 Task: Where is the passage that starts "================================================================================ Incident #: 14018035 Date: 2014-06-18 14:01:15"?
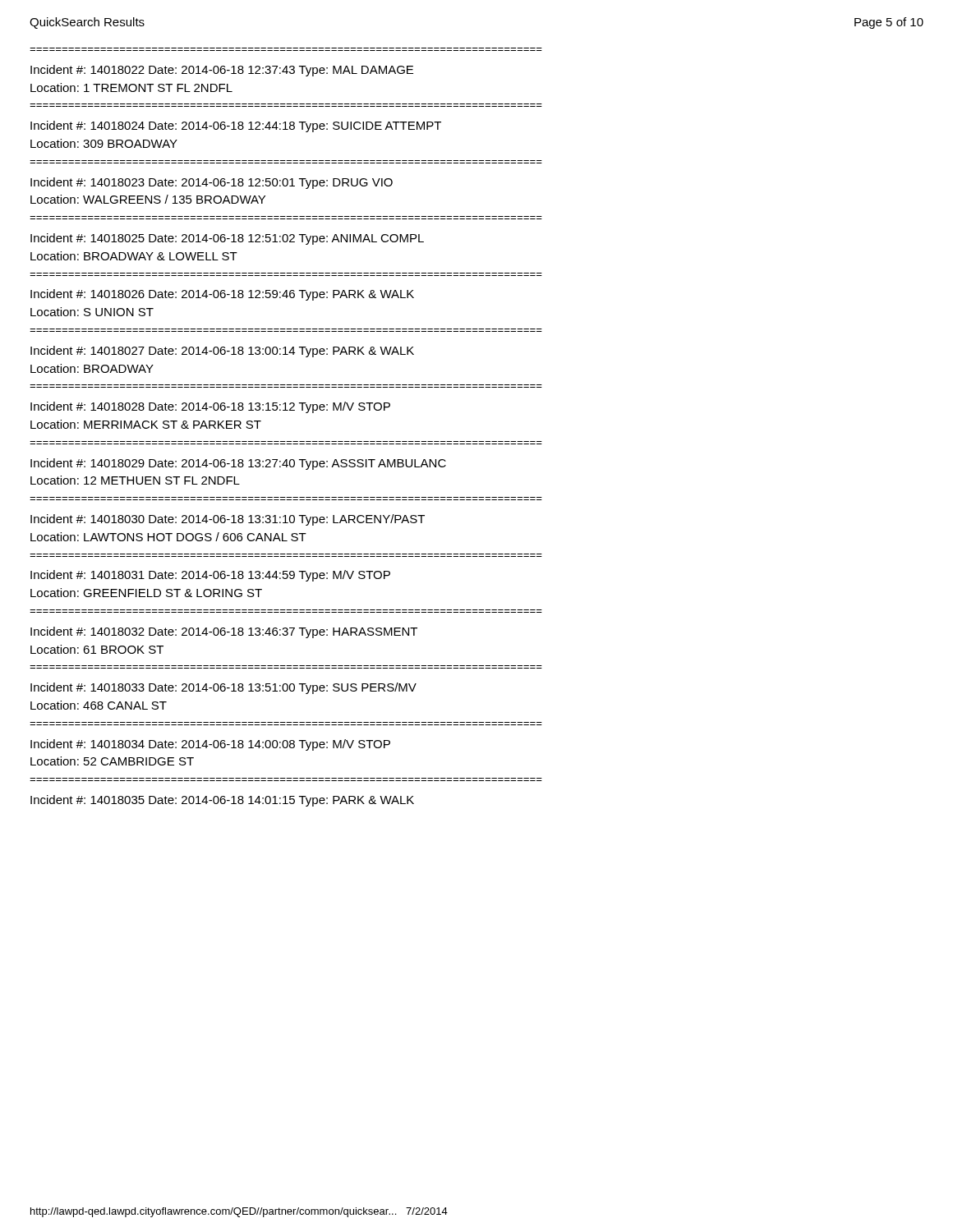click(222, 801)
